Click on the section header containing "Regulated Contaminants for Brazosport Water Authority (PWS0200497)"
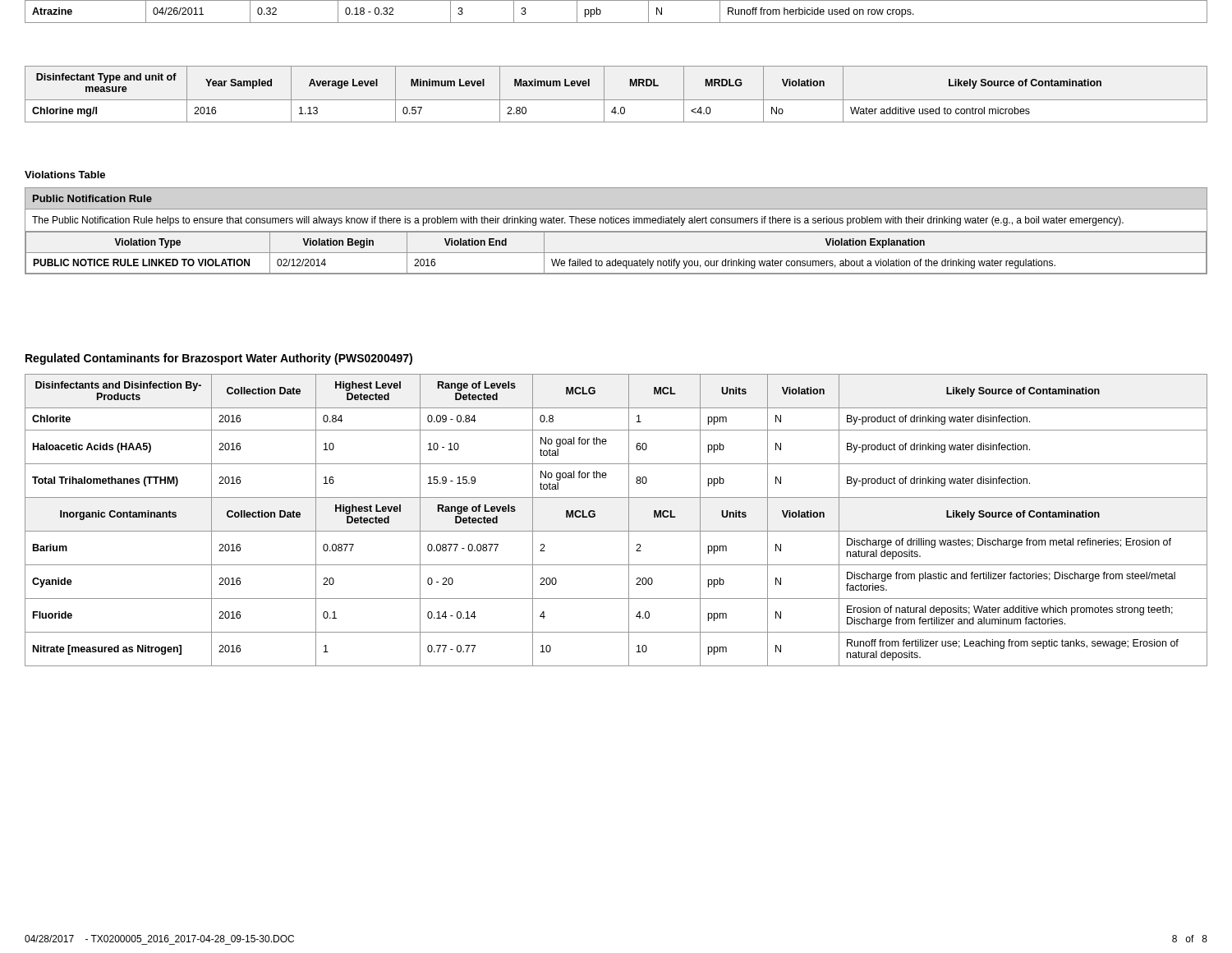1232x953 pixels. click(219, 358)
